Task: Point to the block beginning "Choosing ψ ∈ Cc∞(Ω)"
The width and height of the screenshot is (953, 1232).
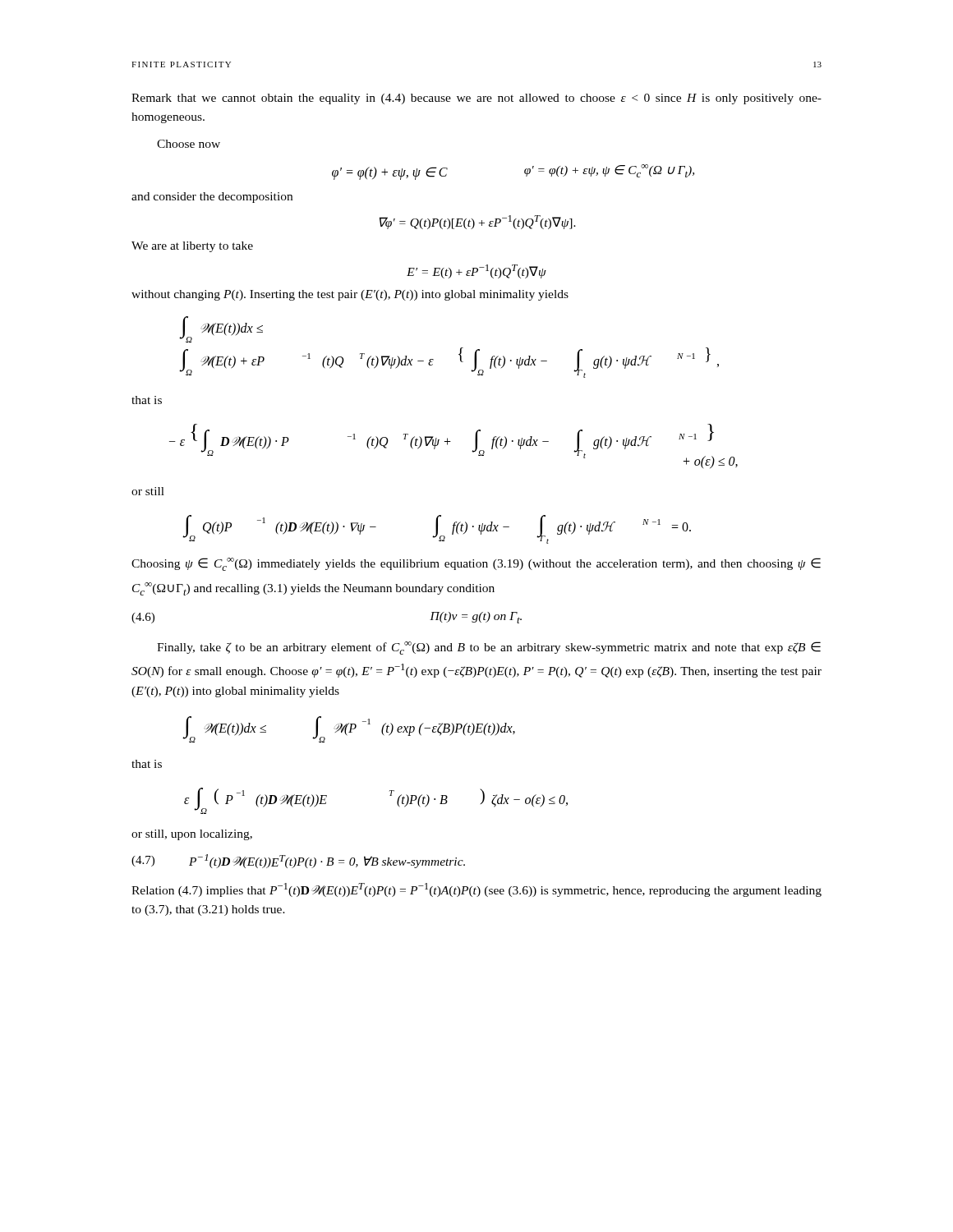Action: (x=476, y=575)
